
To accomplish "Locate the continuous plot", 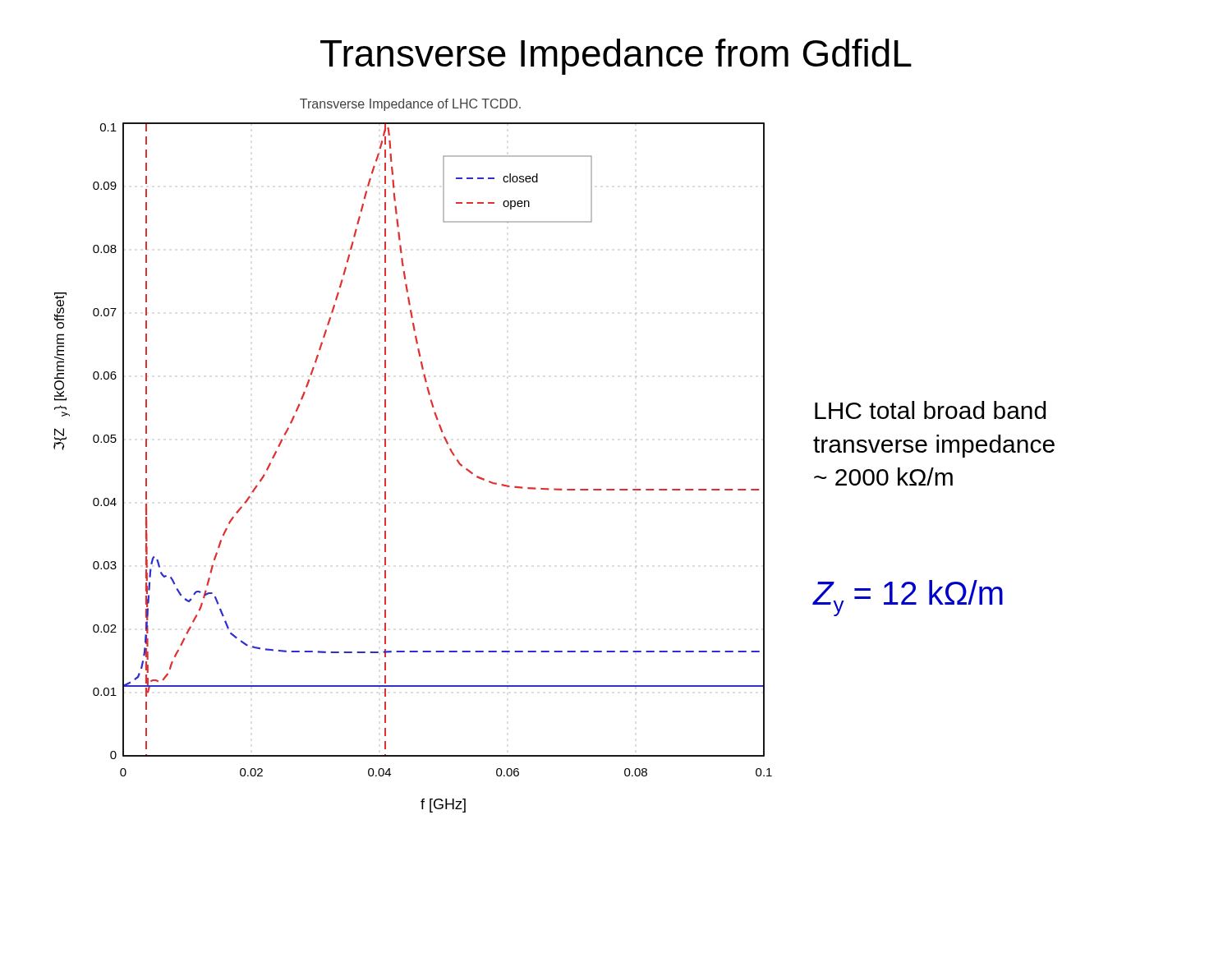I will (427, 468).
